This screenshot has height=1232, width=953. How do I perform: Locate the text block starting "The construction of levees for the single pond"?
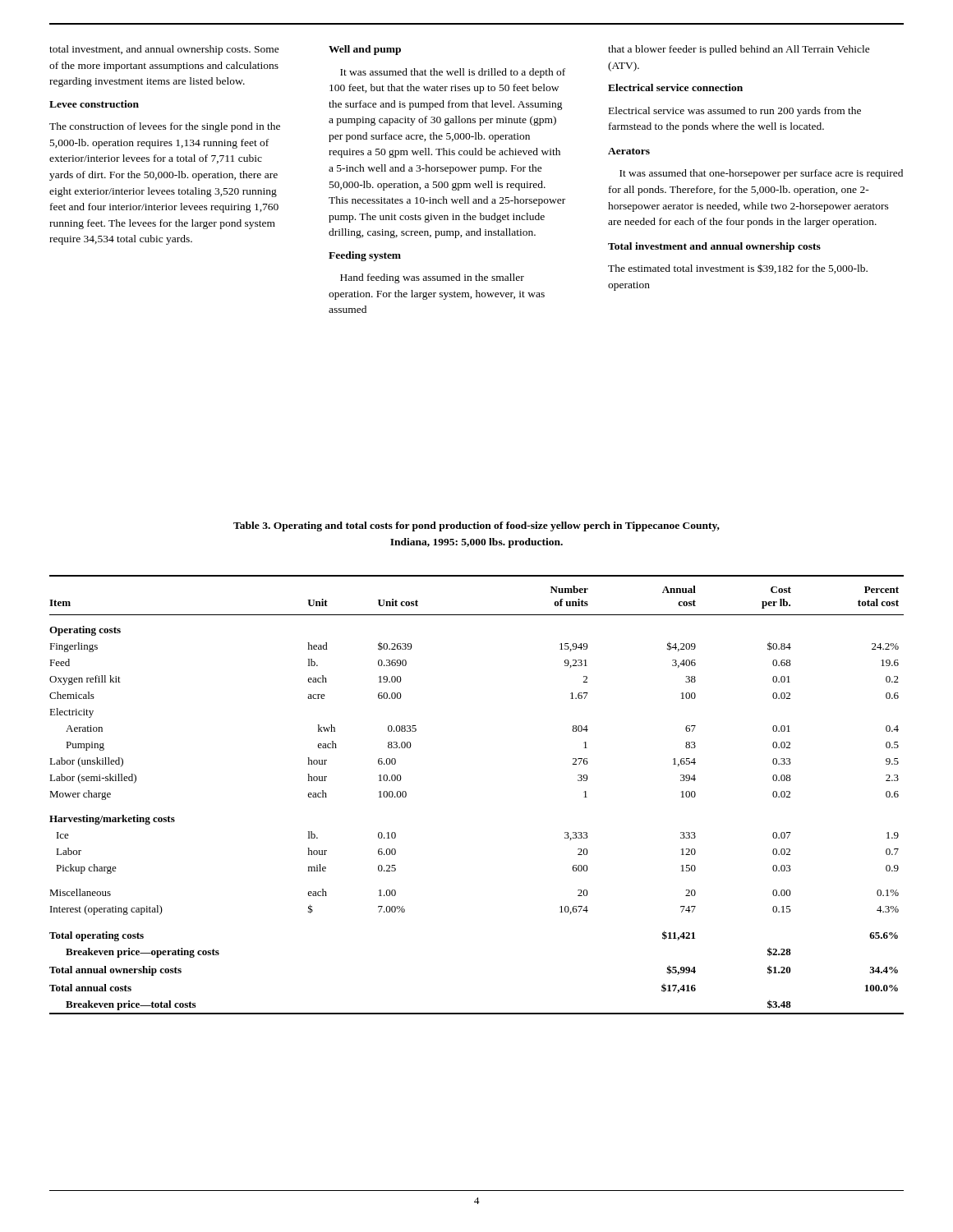click(168, 183)
